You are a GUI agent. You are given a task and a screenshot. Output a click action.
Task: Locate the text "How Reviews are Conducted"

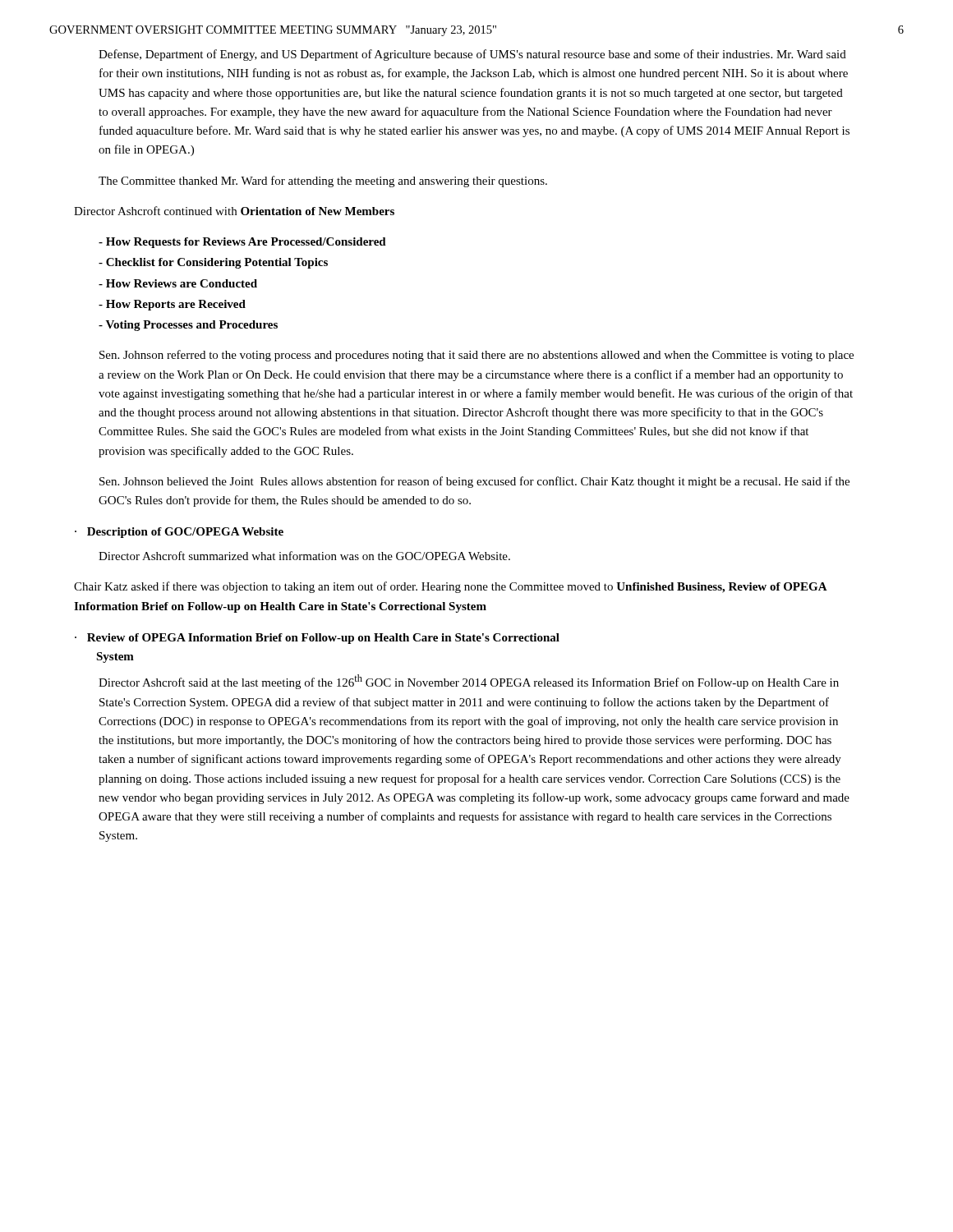pos(178,283)
